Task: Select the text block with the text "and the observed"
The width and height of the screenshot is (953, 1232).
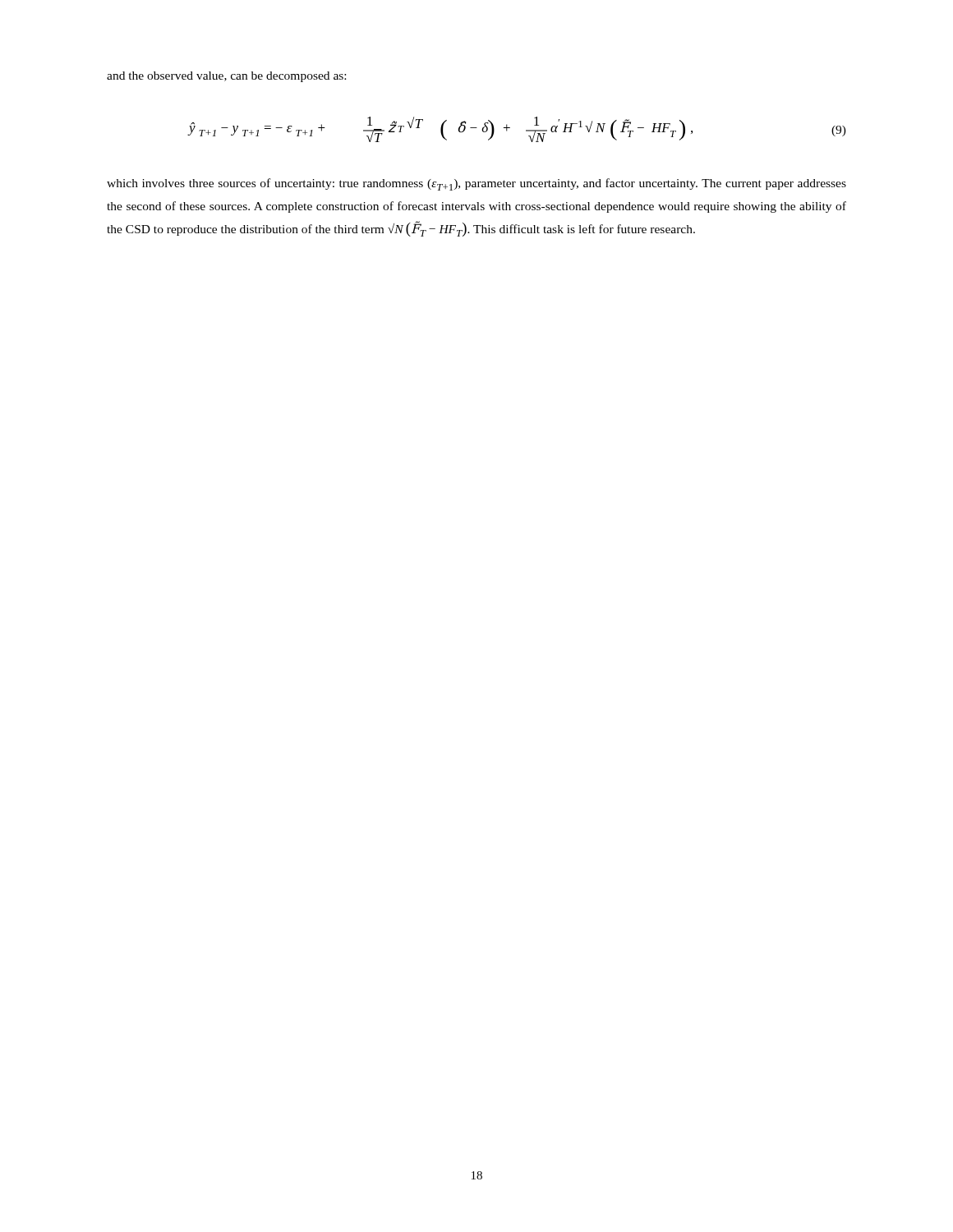Action: point(227,75)
